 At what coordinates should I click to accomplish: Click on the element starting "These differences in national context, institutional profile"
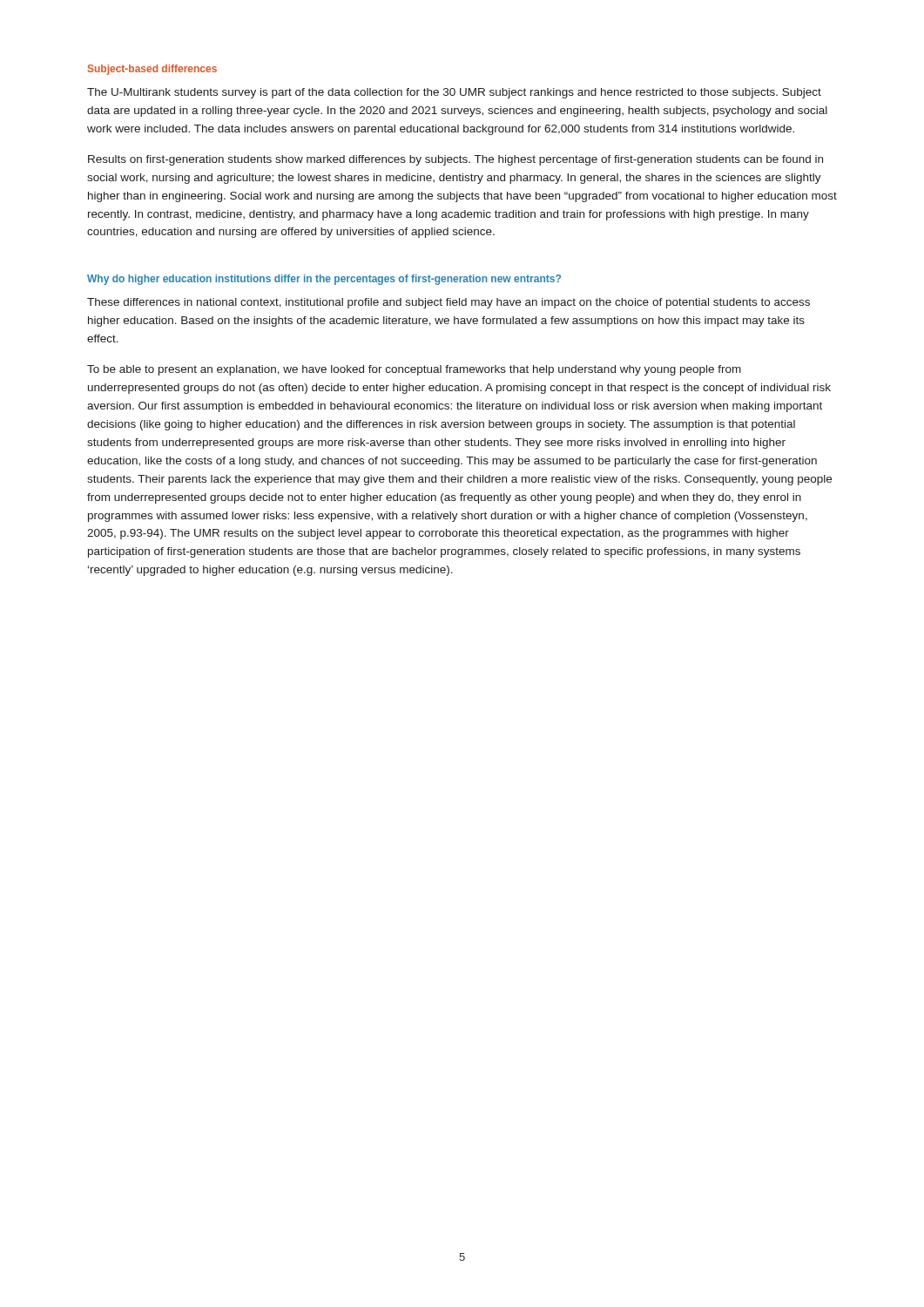pos(449,320)
